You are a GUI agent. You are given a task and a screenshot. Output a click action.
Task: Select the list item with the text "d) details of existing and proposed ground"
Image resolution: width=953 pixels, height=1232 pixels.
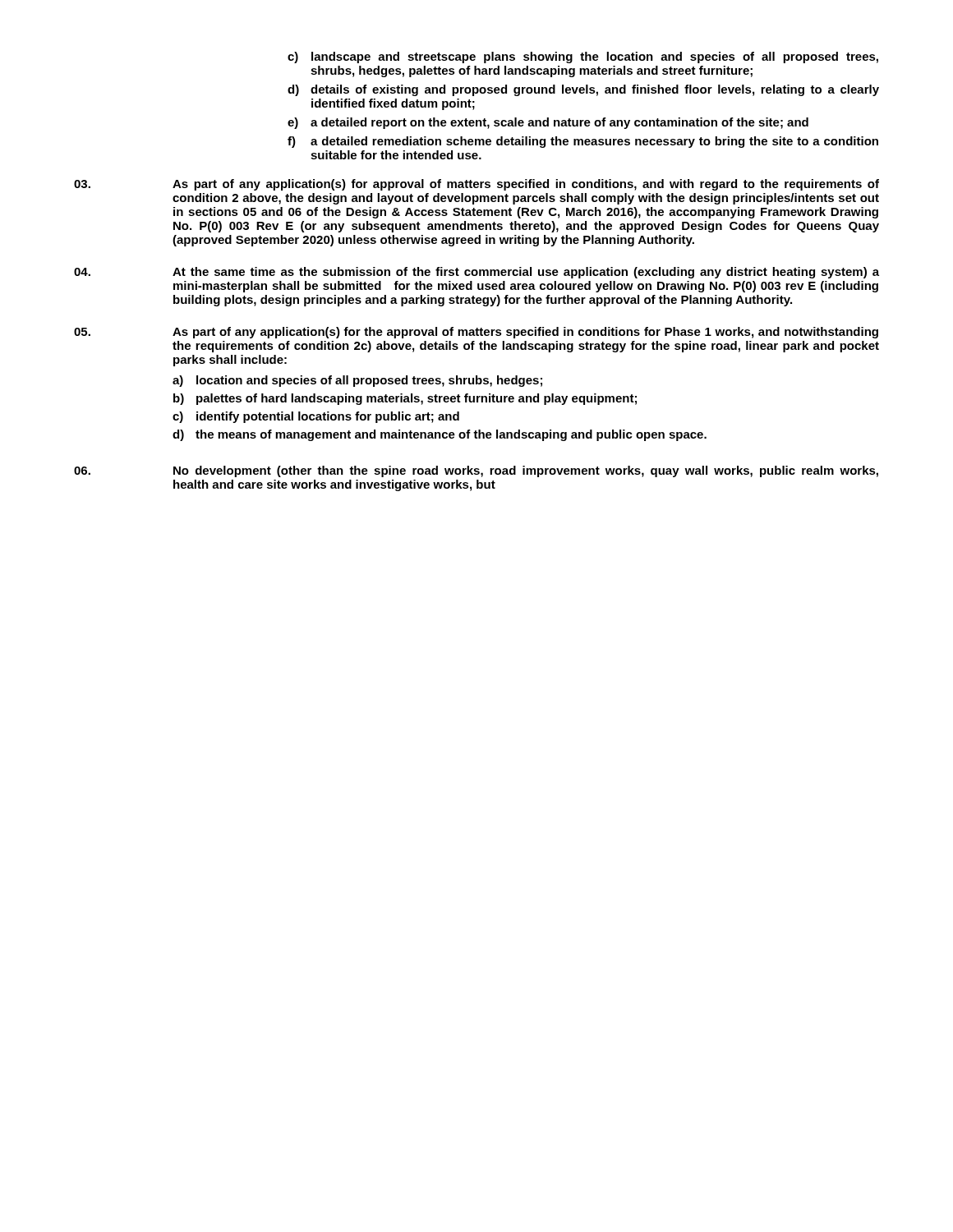[x=583, y=96]
